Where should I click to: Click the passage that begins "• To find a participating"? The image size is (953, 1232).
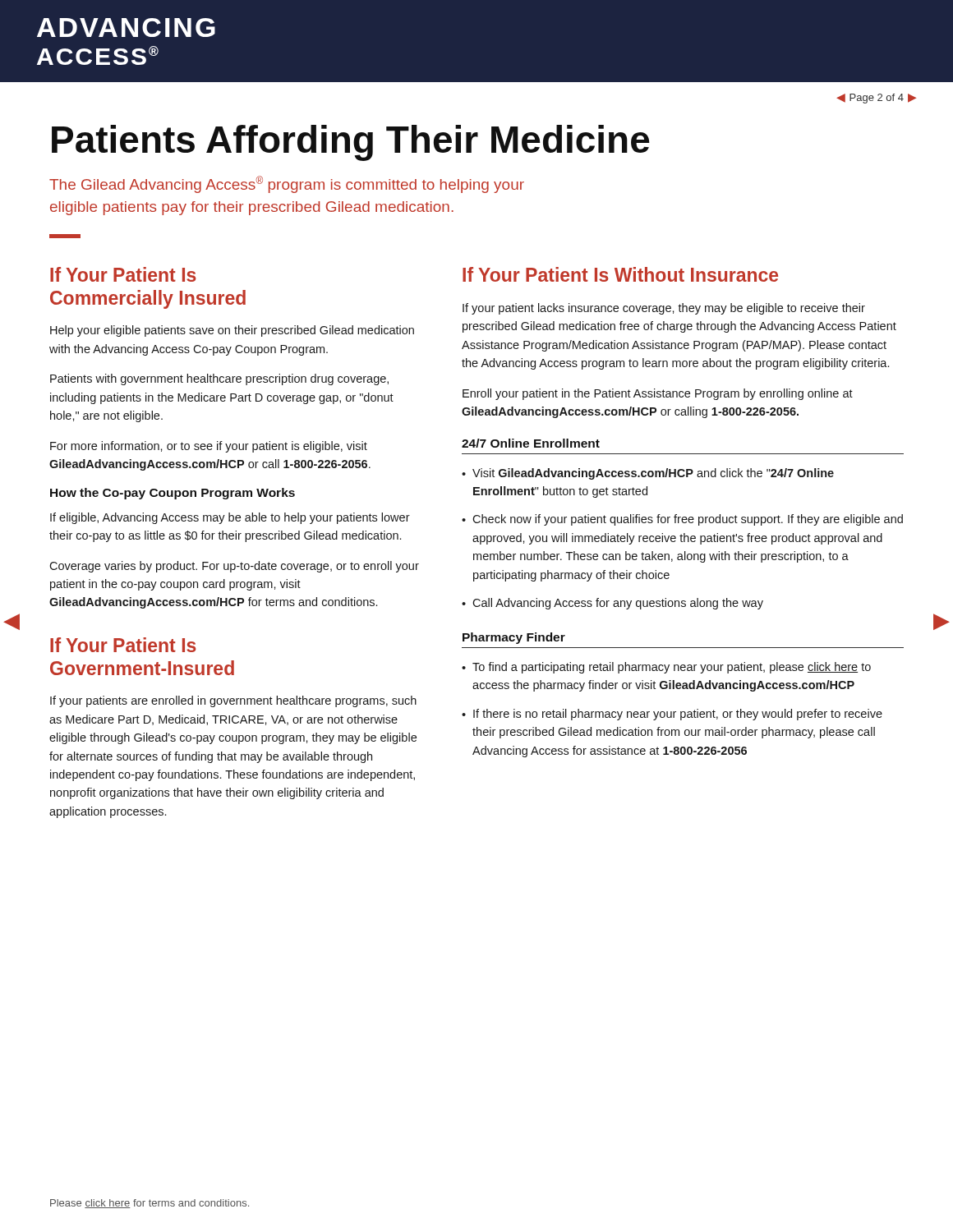click(683, 676)
